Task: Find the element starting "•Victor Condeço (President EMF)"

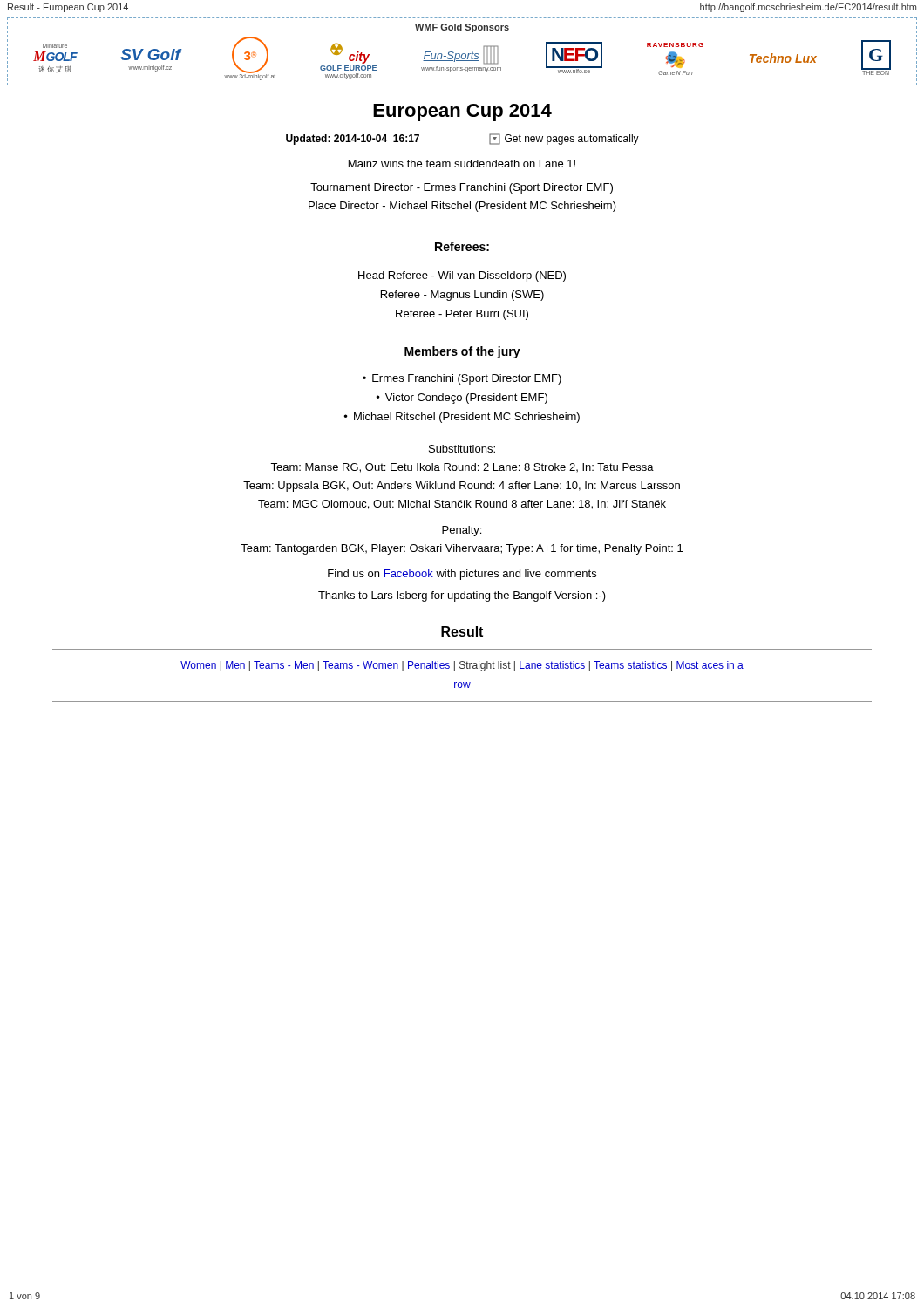Action: point(462,397)
